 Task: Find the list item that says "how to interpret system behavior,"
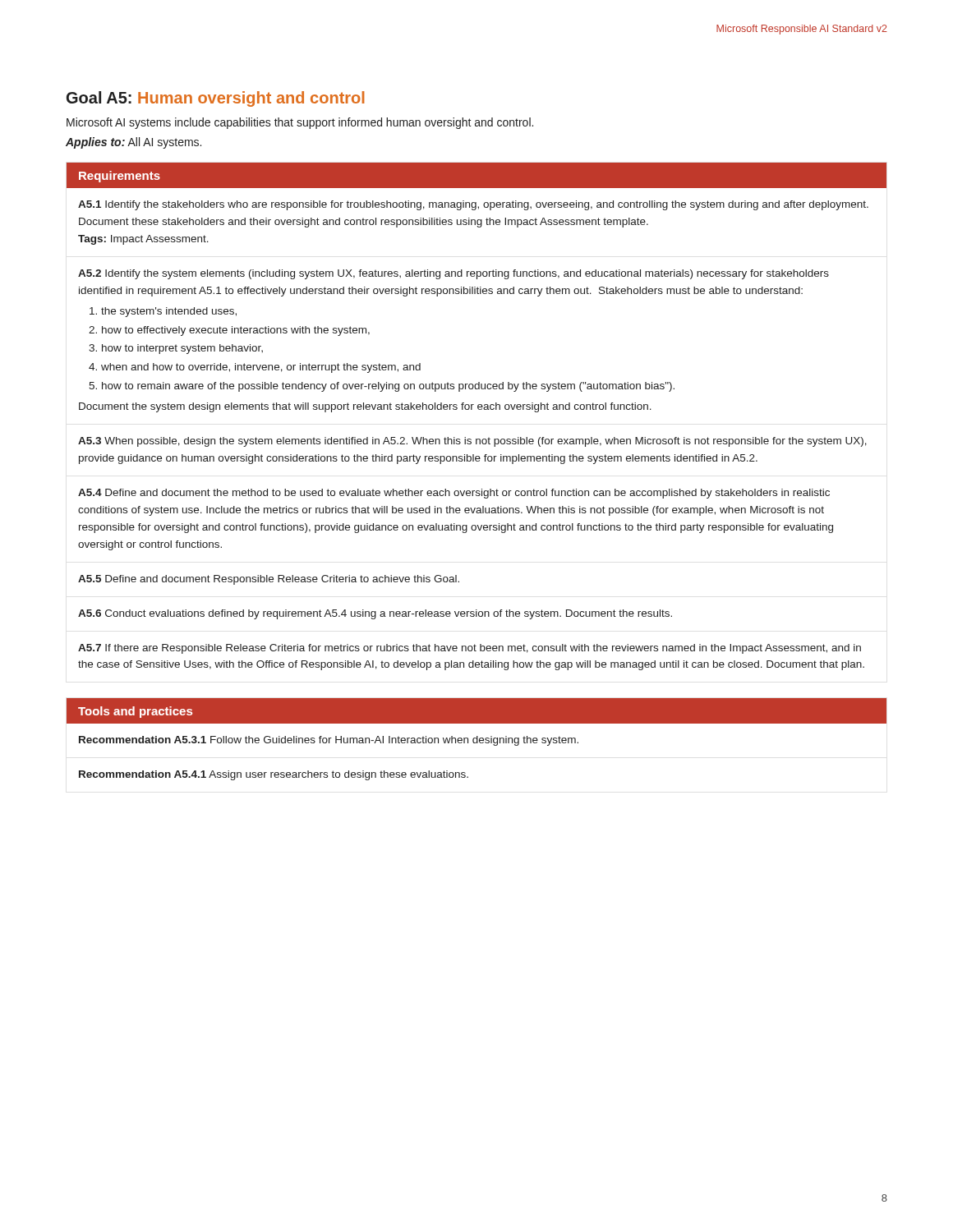[182, 348]
